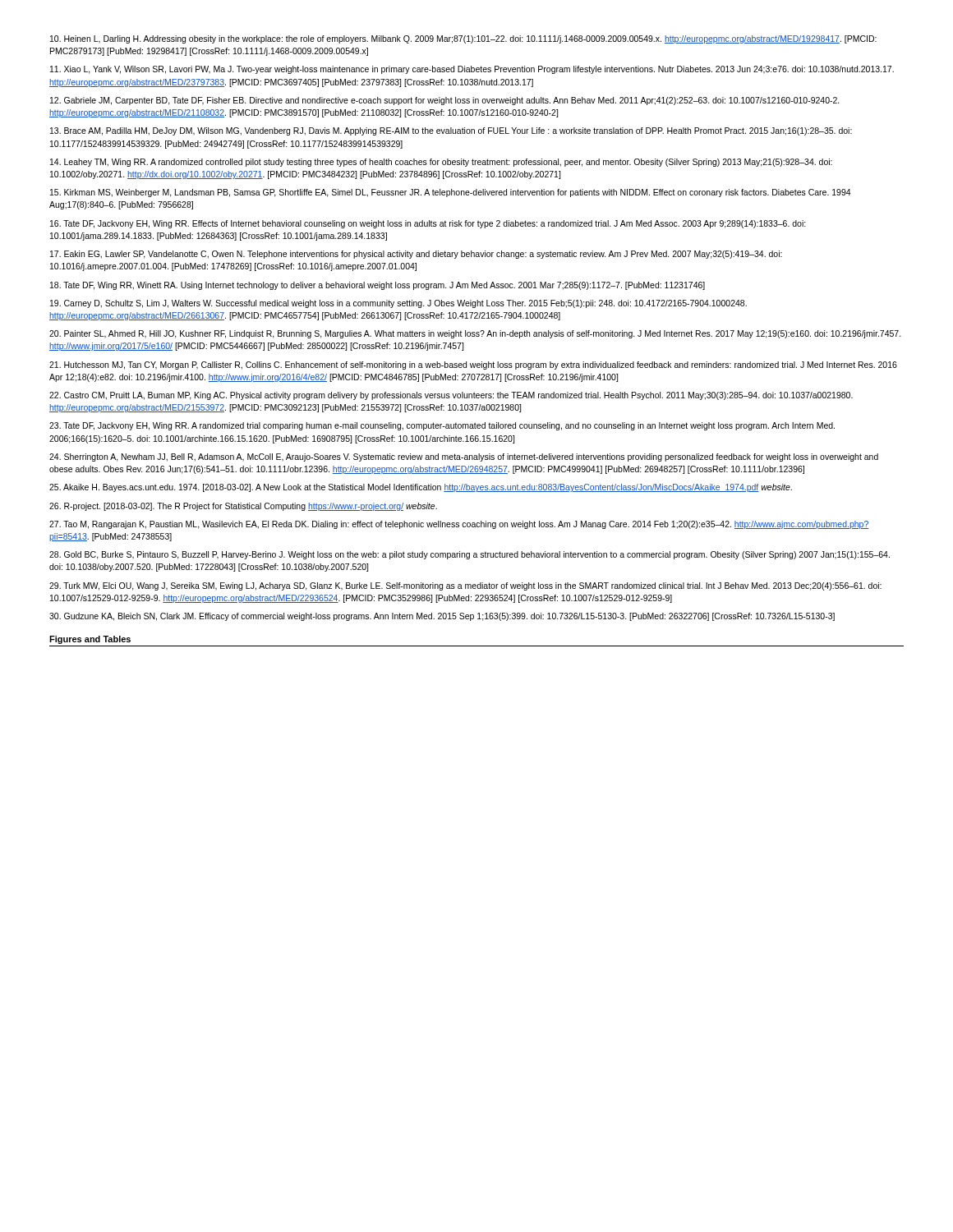Viewport: 953px width, 1232px height.
Task: Point to the text block starting "25. Akaike H. Bayes.acs.unt.edu. 1974."
Action: pyautogui.click(x=421, y=487)
